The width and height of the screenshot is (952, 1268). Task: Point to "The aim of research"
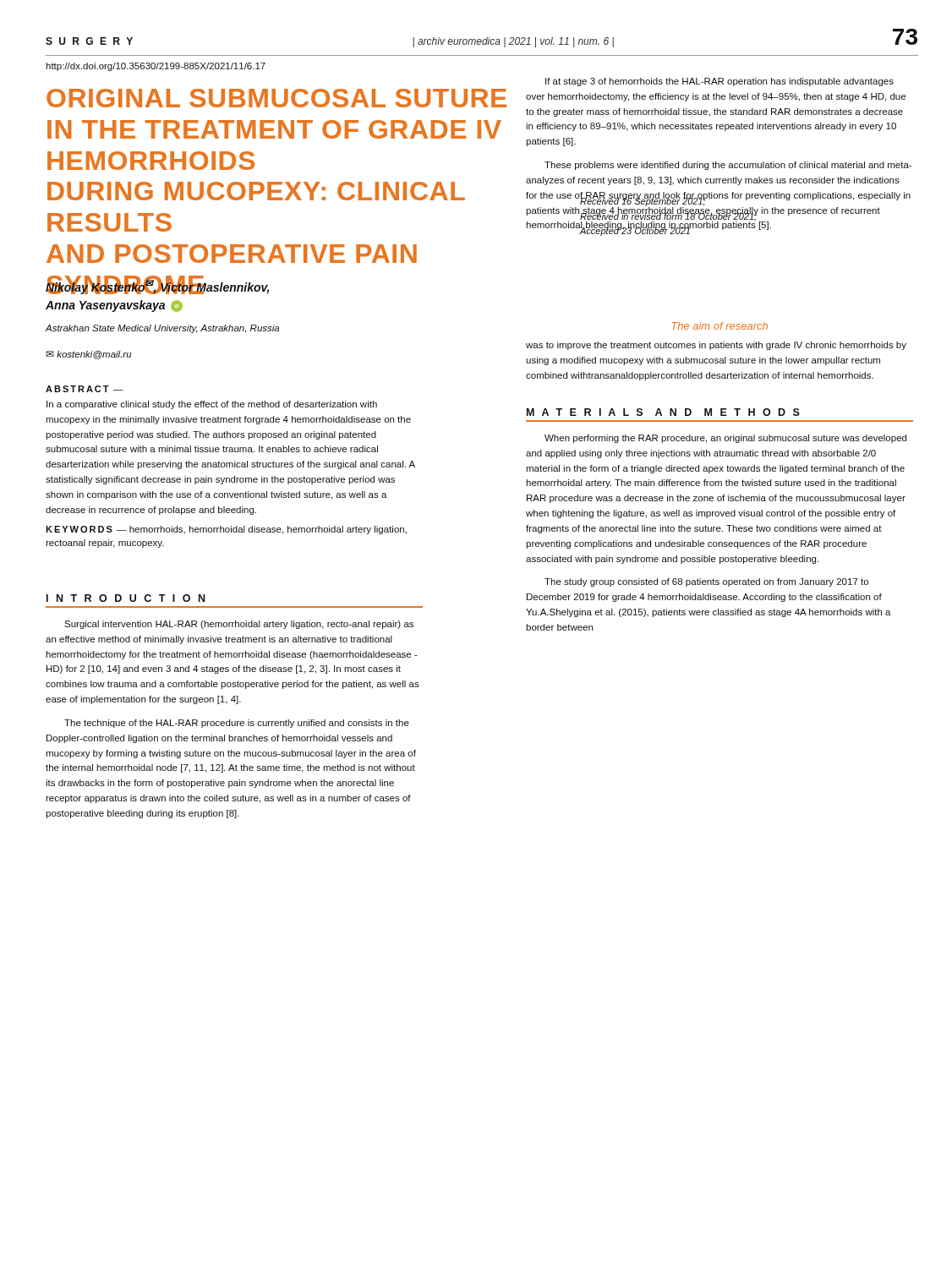tap(719, 326)
